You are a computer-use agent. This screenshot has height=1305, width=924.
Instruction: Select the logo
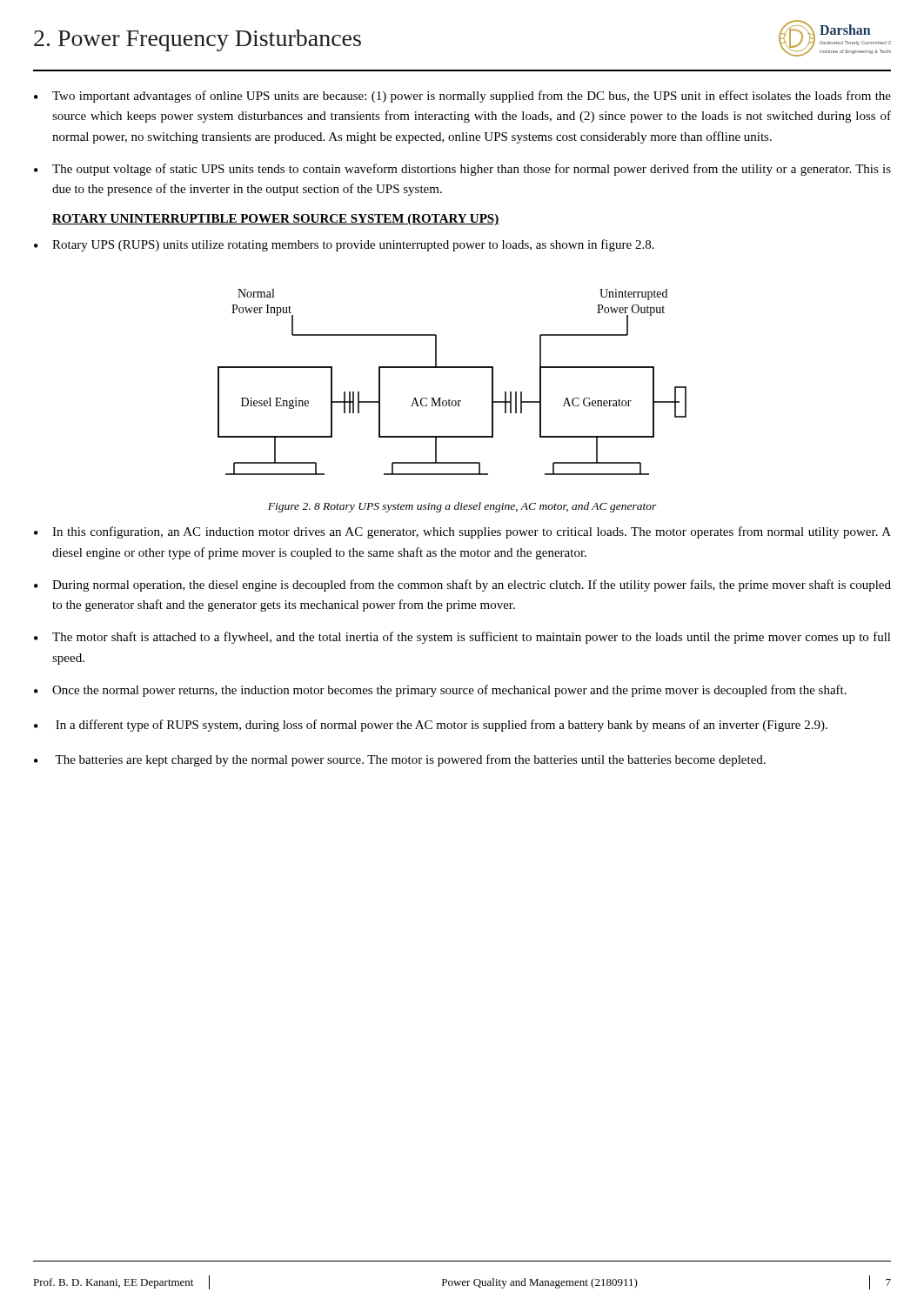click(834, 38)
